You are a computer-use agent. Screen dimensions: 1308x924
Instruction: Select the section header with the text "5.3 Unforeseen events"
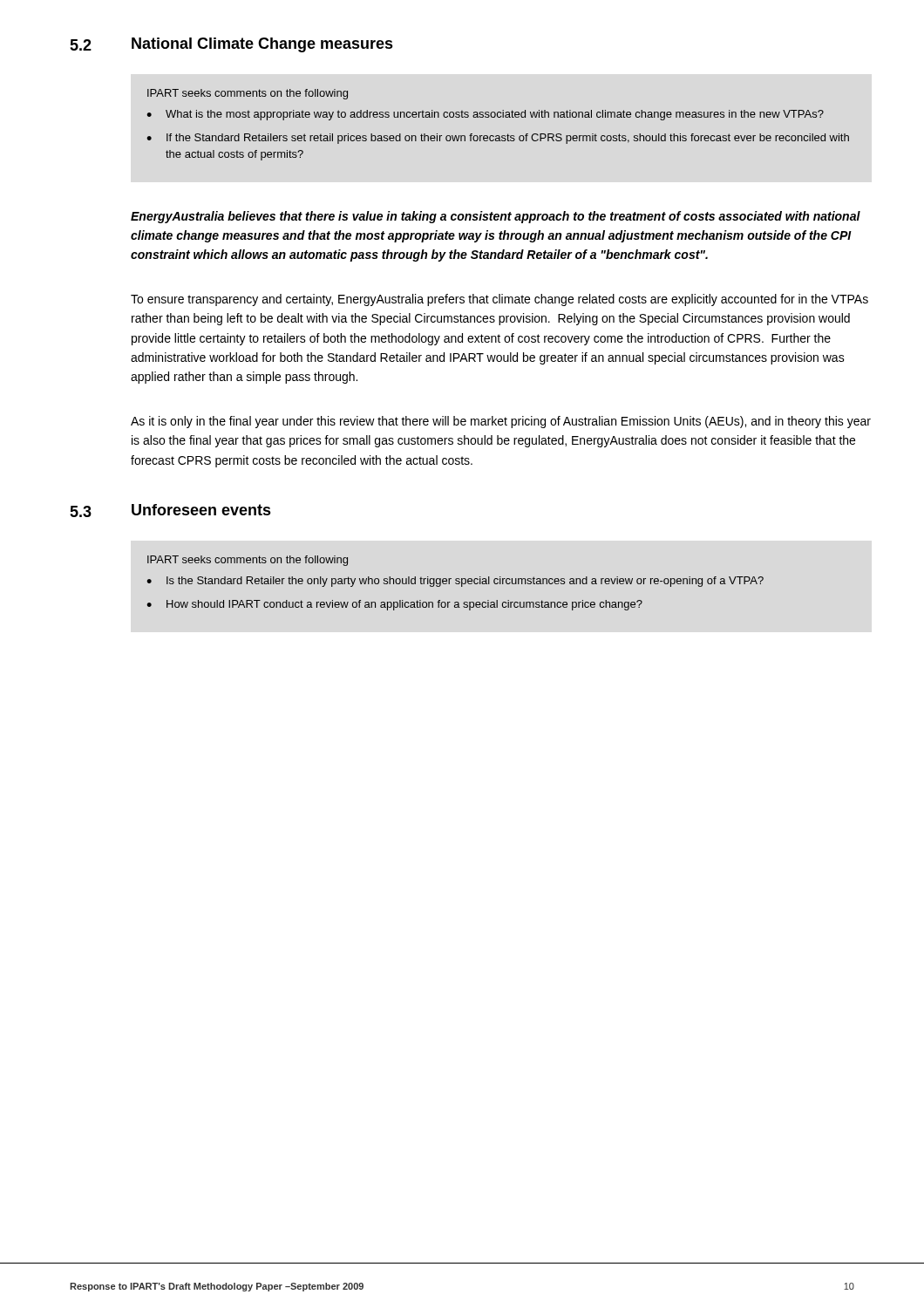click(170, 511)
